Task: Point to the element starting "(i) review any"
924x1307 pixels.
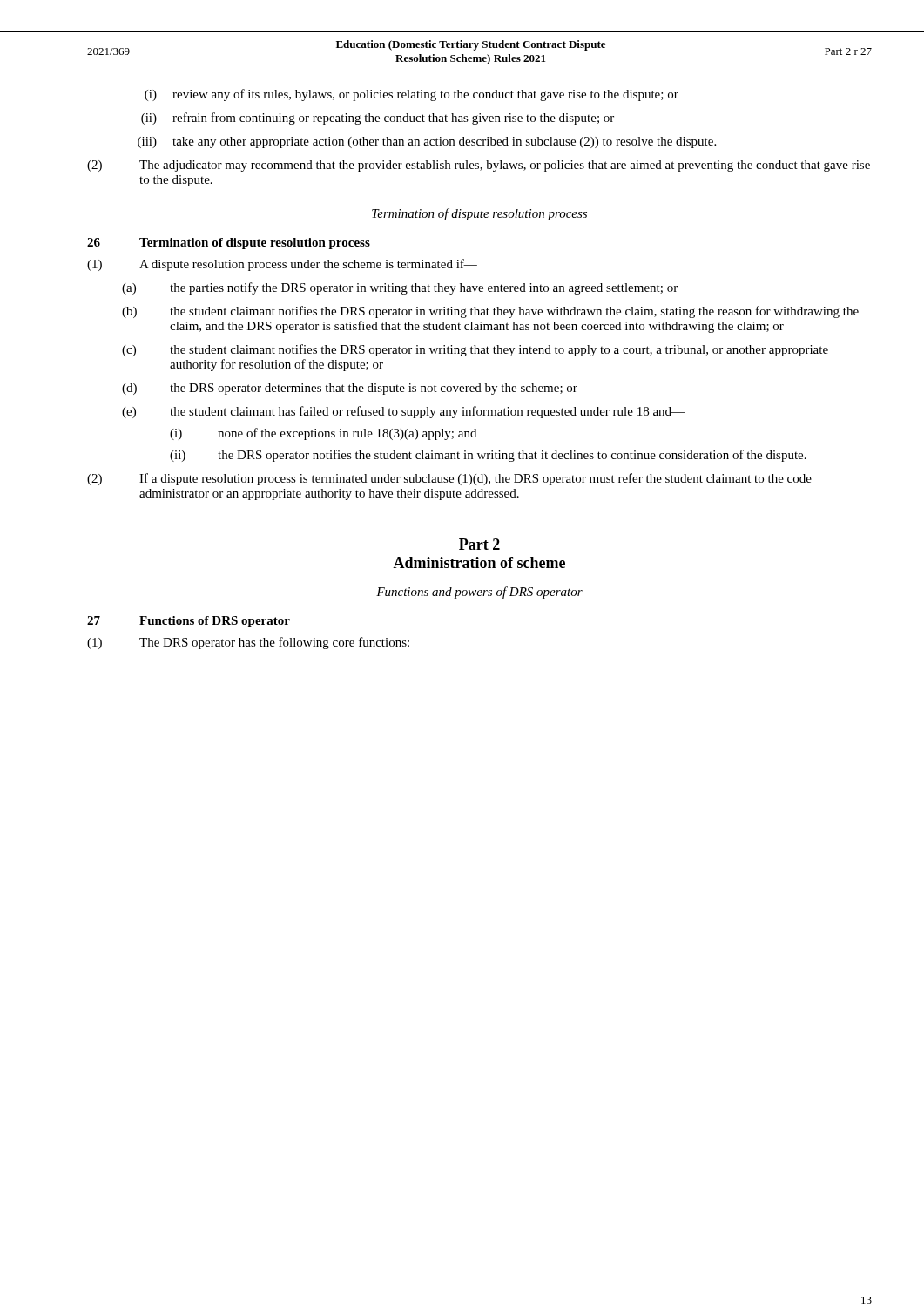Action: (x=479, y=95)
